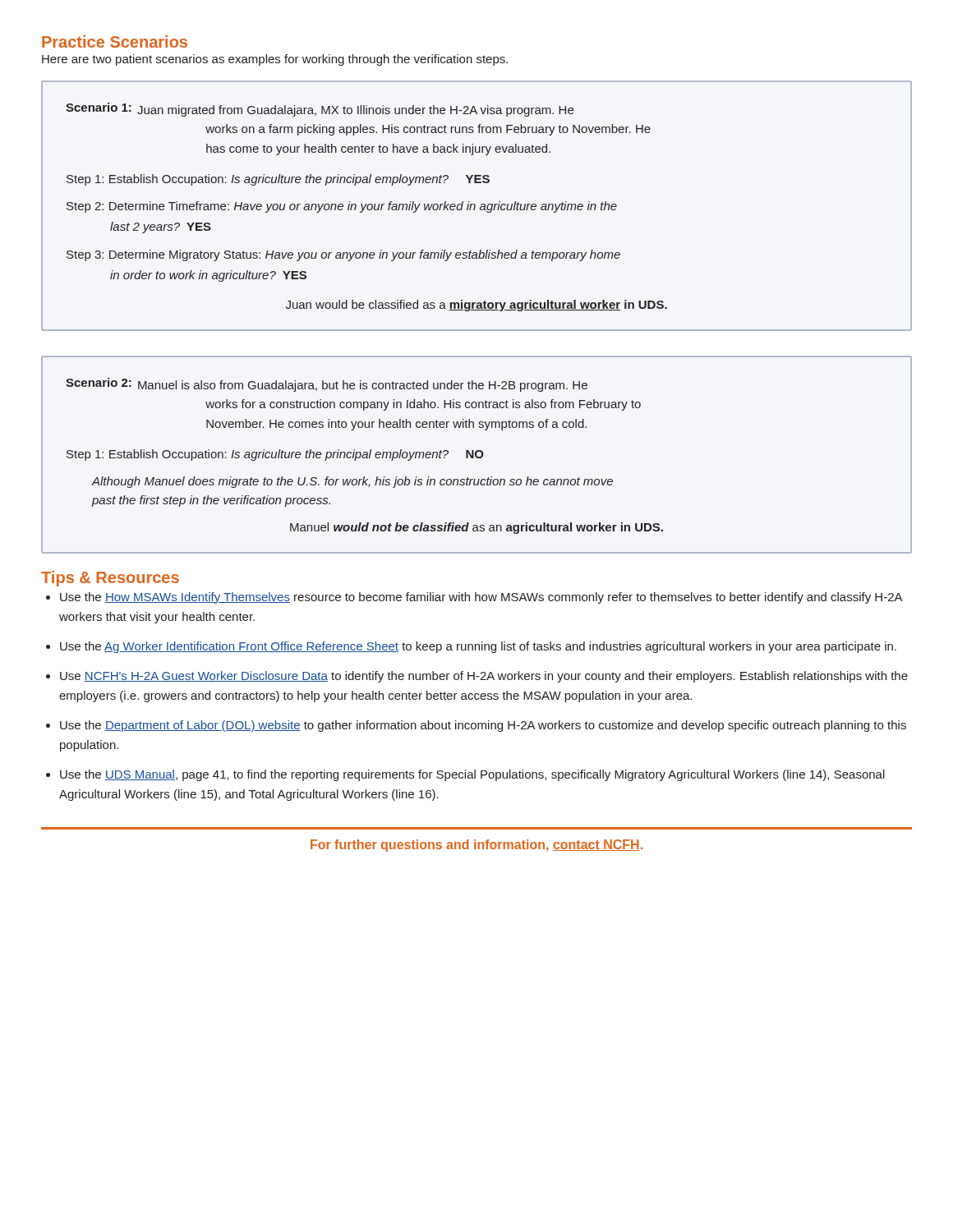Click on the text starting "For further questions and"
This screenshot has width=953, height=1232.
(x=476, y=845)
